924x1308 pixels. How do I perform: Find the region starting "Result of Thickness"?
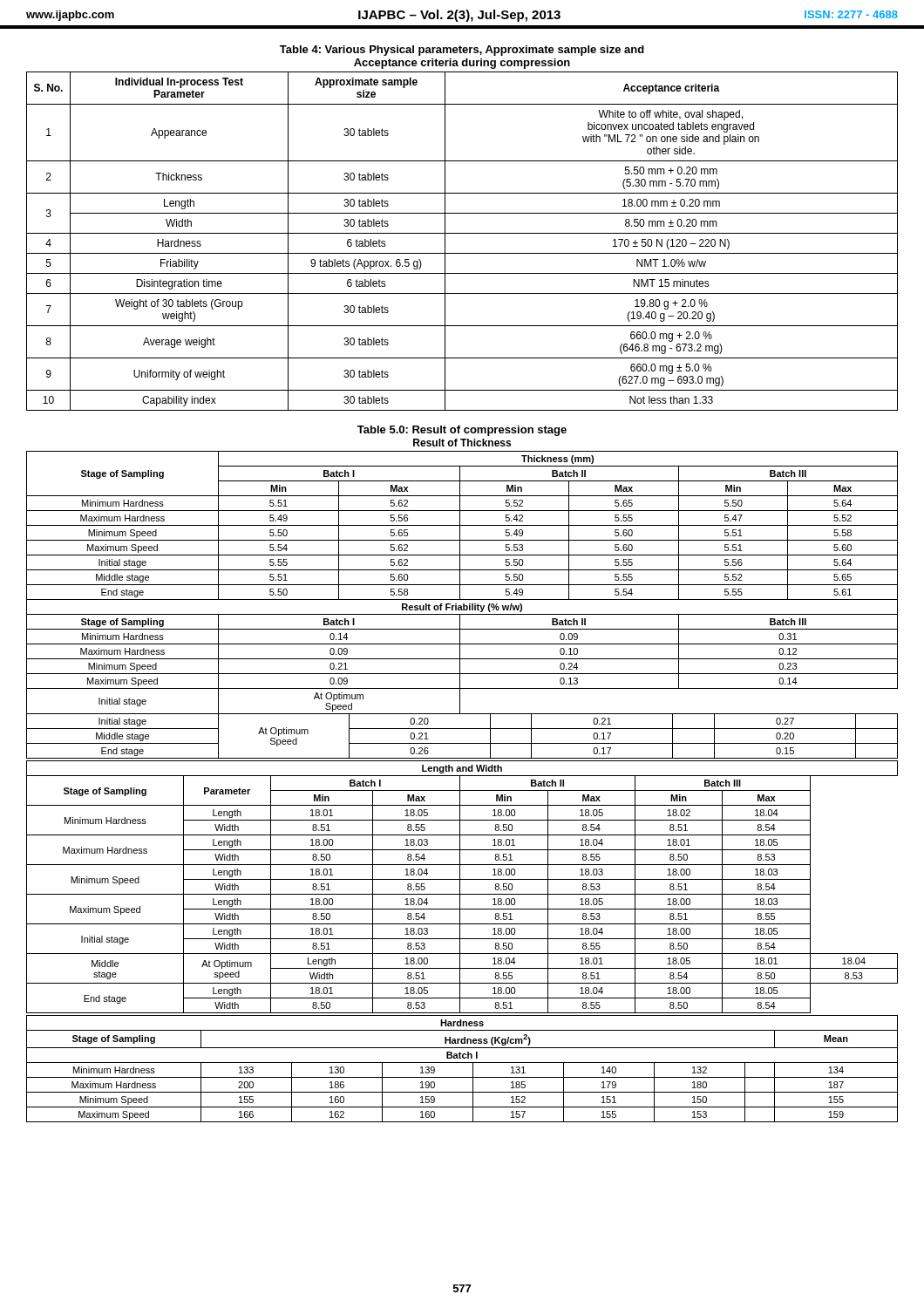462,443
